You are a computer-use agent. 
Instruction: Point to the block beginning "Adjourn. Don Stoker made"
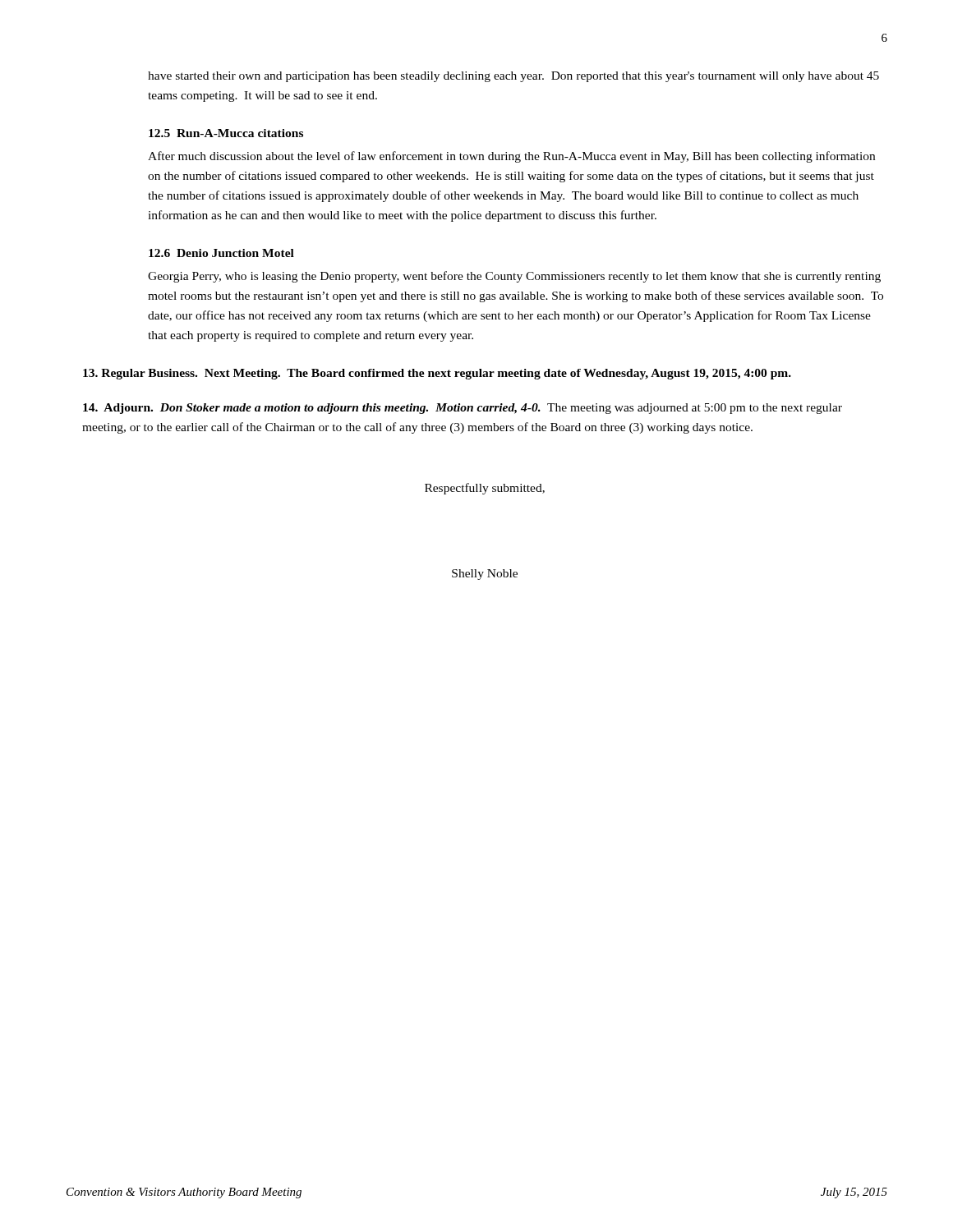[462, 417]
